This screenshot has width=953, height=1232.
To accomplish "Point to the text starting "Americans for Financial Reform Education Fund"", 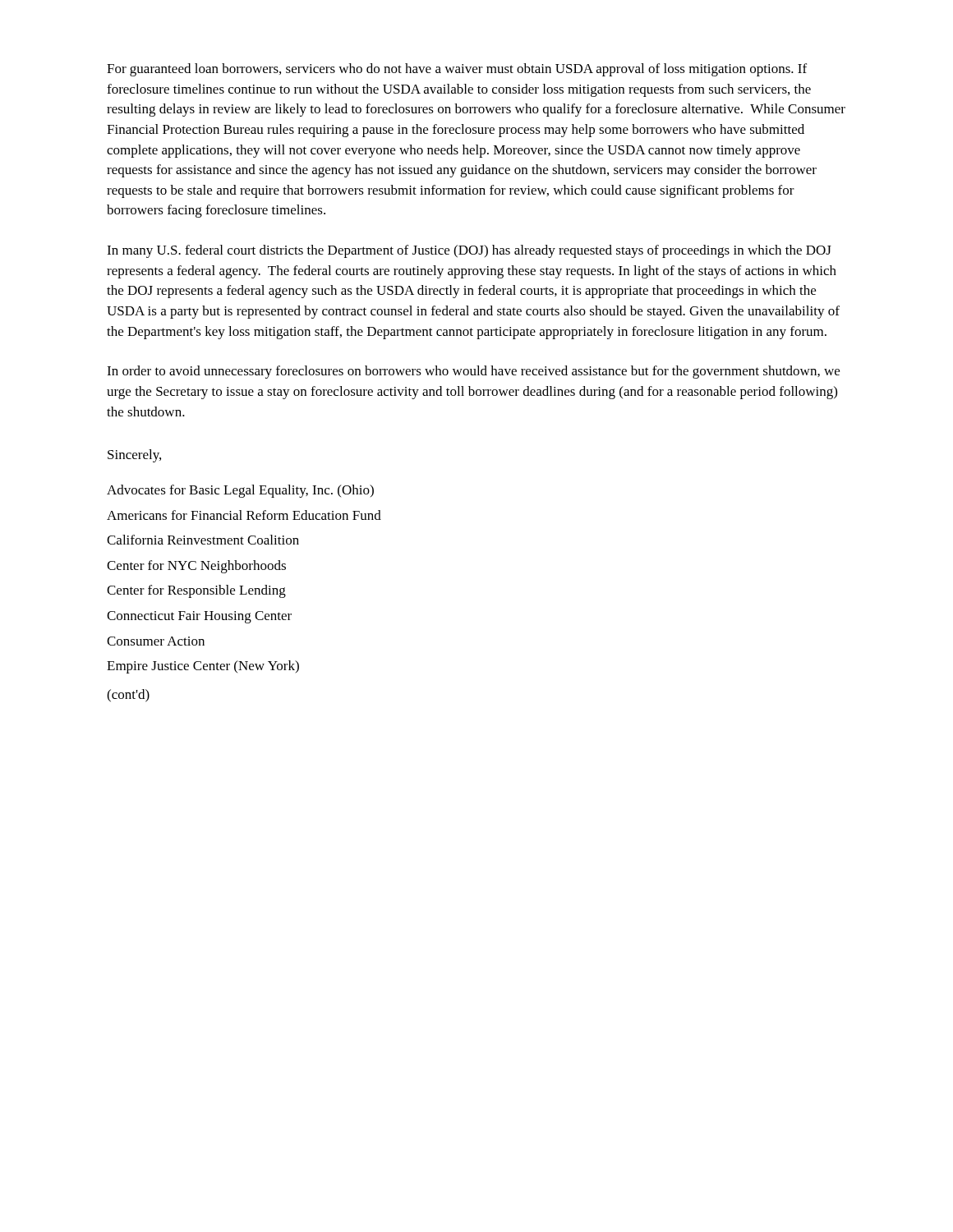I will pos(244,515).
